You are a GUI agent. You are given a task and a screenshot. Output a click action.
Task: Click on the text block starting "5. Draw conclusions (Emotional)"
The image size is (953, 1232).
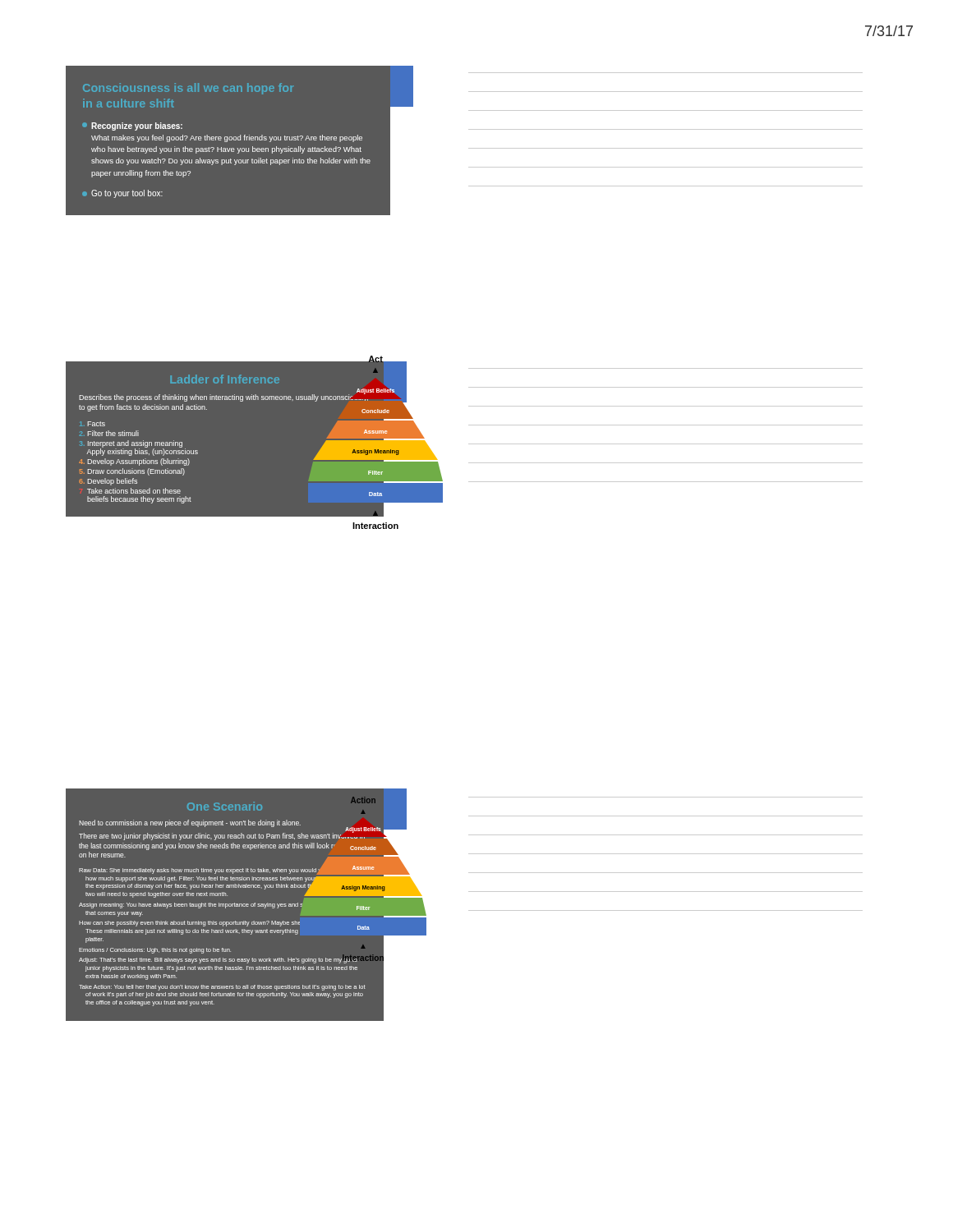tap(132, 472)
